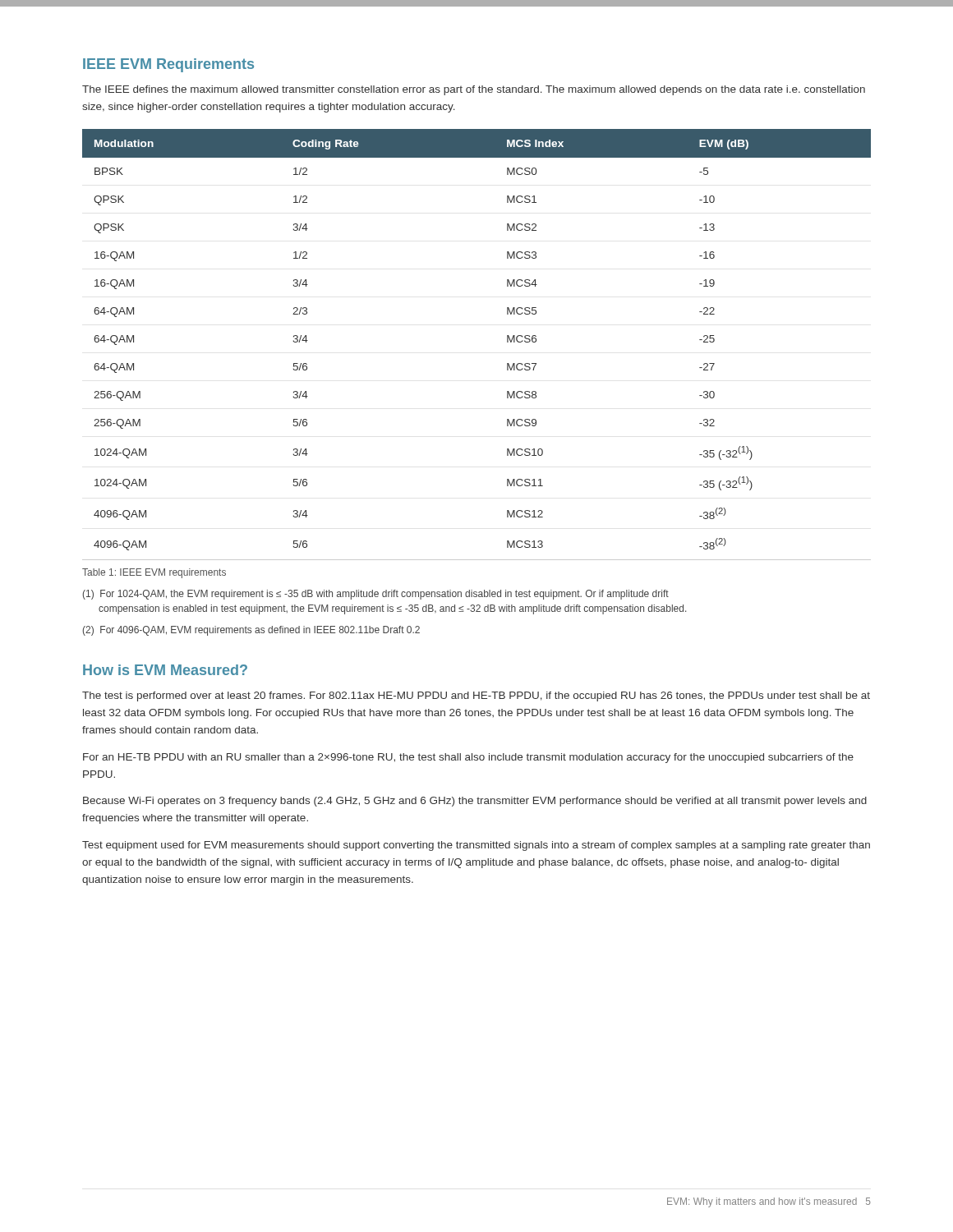Locate the block of text that opens with "Because Wi-Fi operates on"
This screenshot has height=1232, width=953.
point(474,809)
